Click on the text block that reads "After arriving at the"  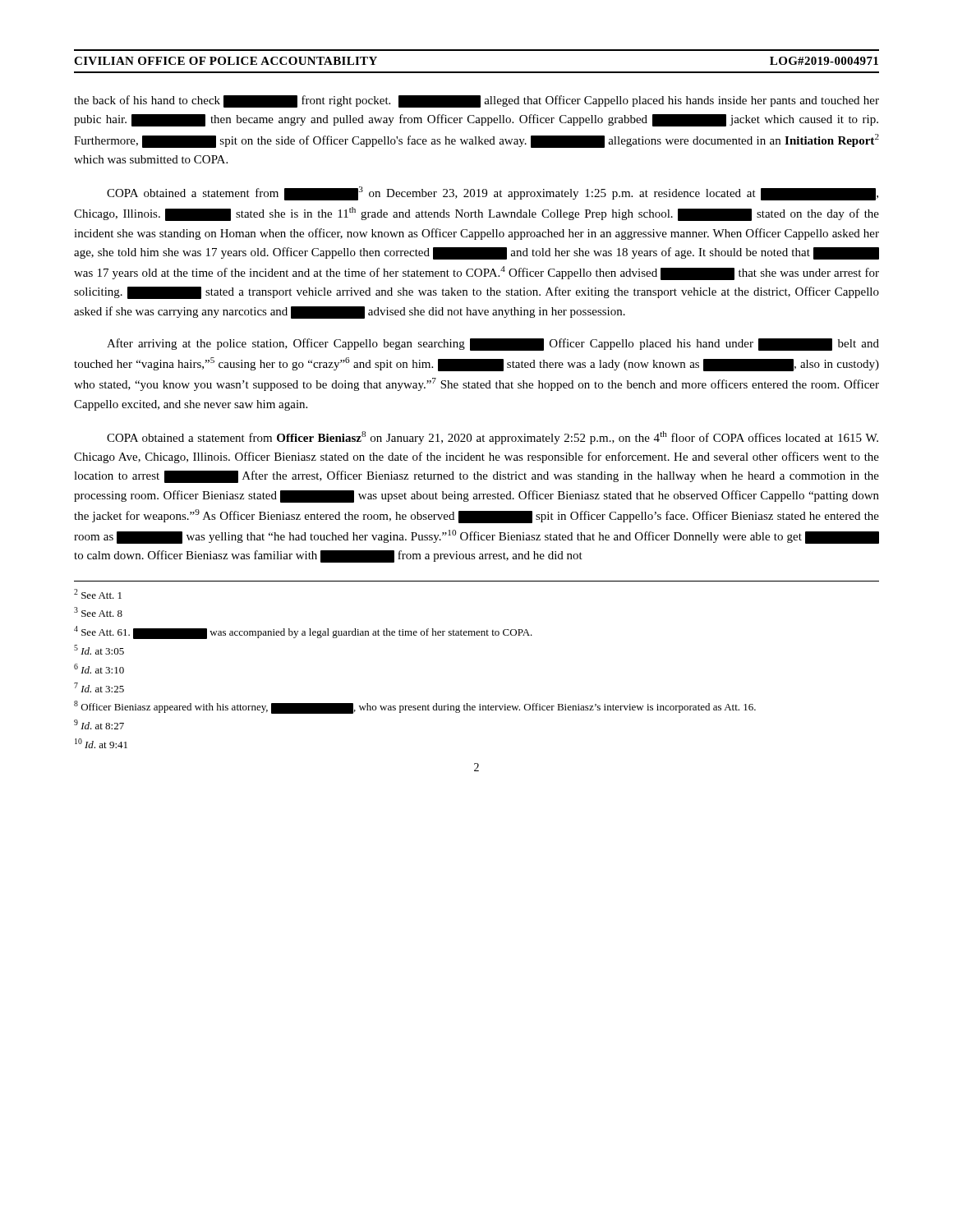tap(476, 374)
